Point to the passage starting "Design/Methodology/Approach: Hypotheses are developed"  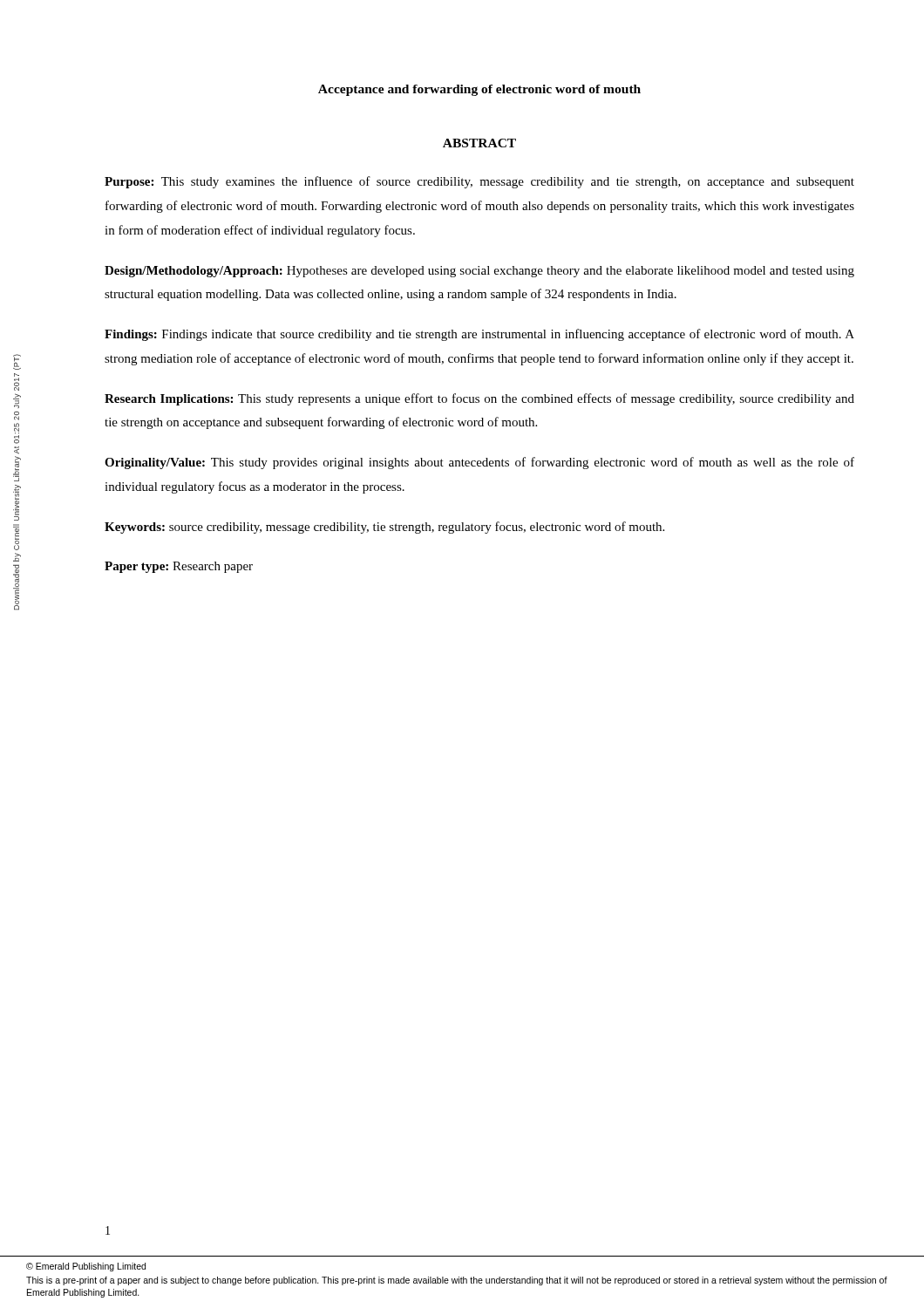pos(479,282)
